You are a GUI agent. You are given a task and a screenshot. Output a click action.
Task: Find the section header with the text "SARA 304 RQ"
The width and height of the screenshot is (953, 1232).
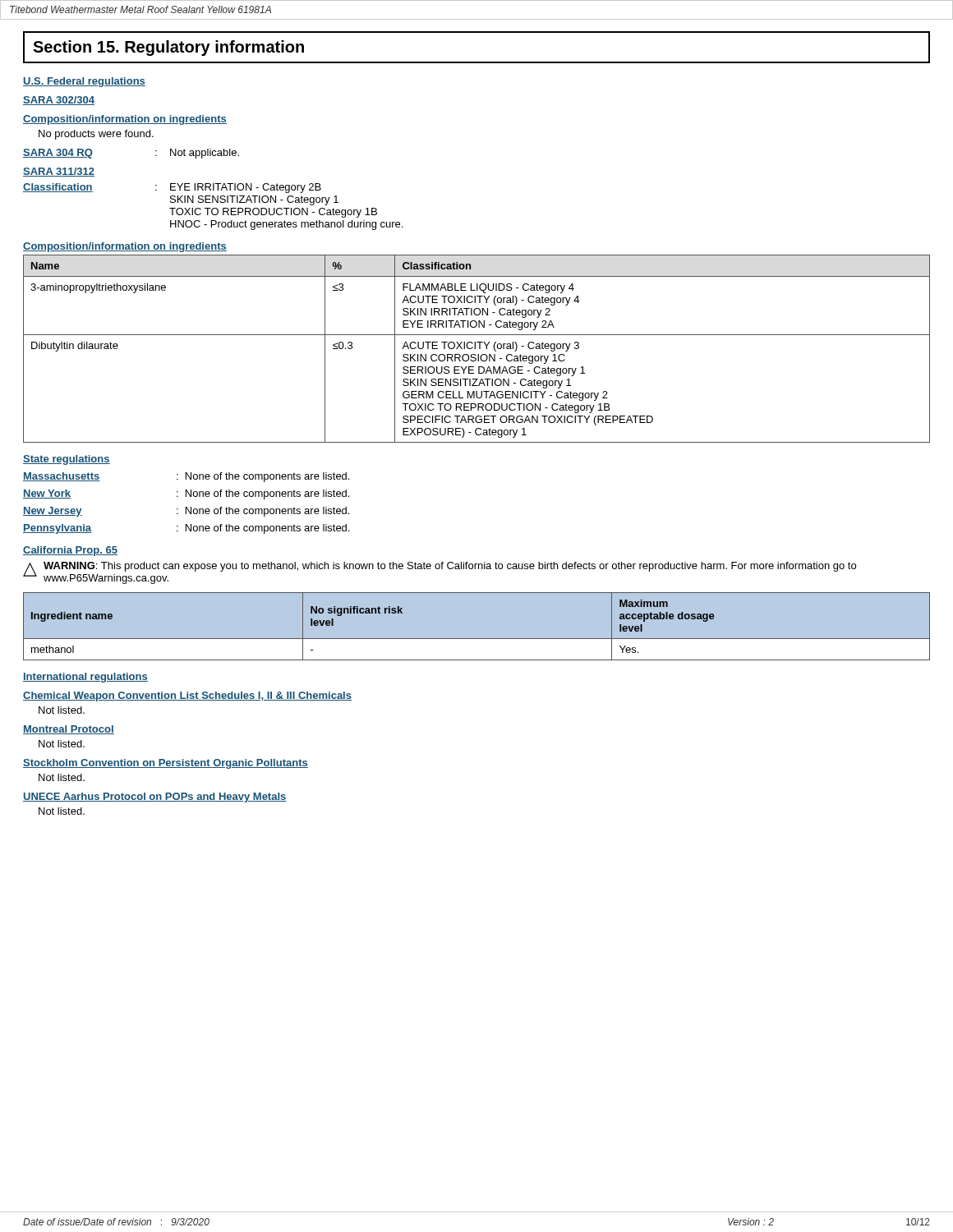coord(58,152)
